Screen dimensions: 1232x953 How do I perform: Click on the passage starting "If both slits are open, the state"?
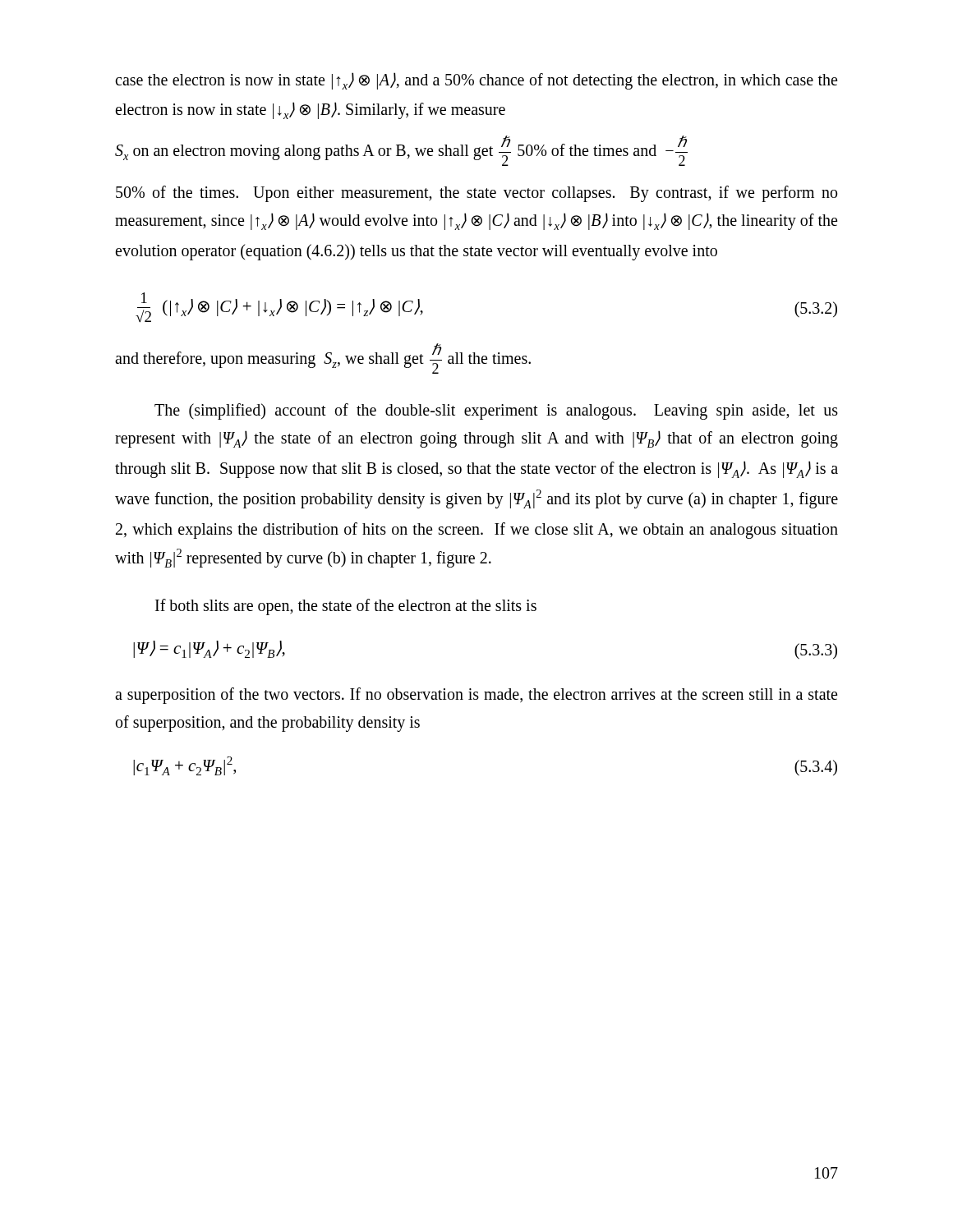tap(326, 605)
